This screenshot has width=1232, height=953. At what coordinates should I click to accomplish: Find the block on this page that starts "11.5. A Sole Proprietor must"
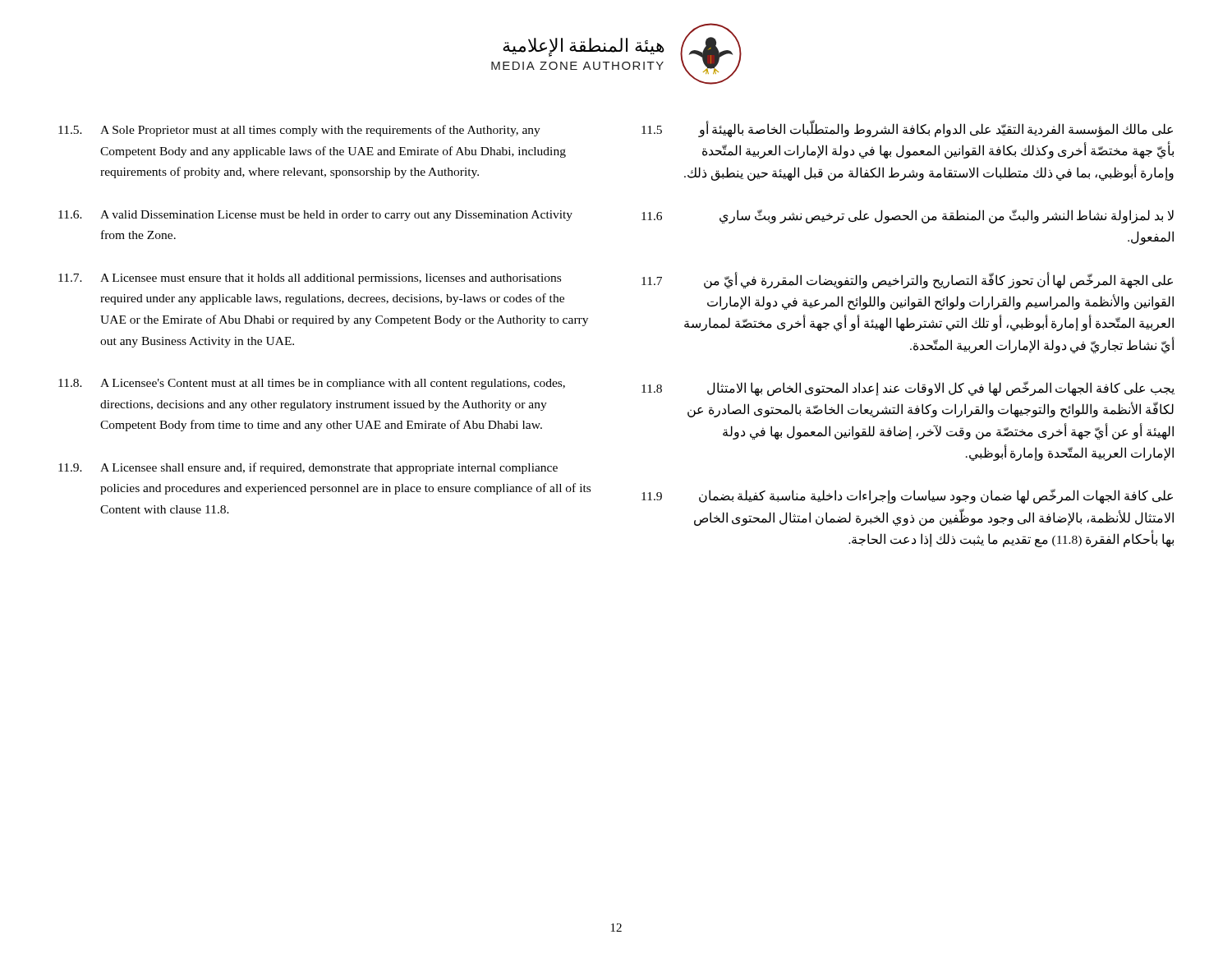324,151
